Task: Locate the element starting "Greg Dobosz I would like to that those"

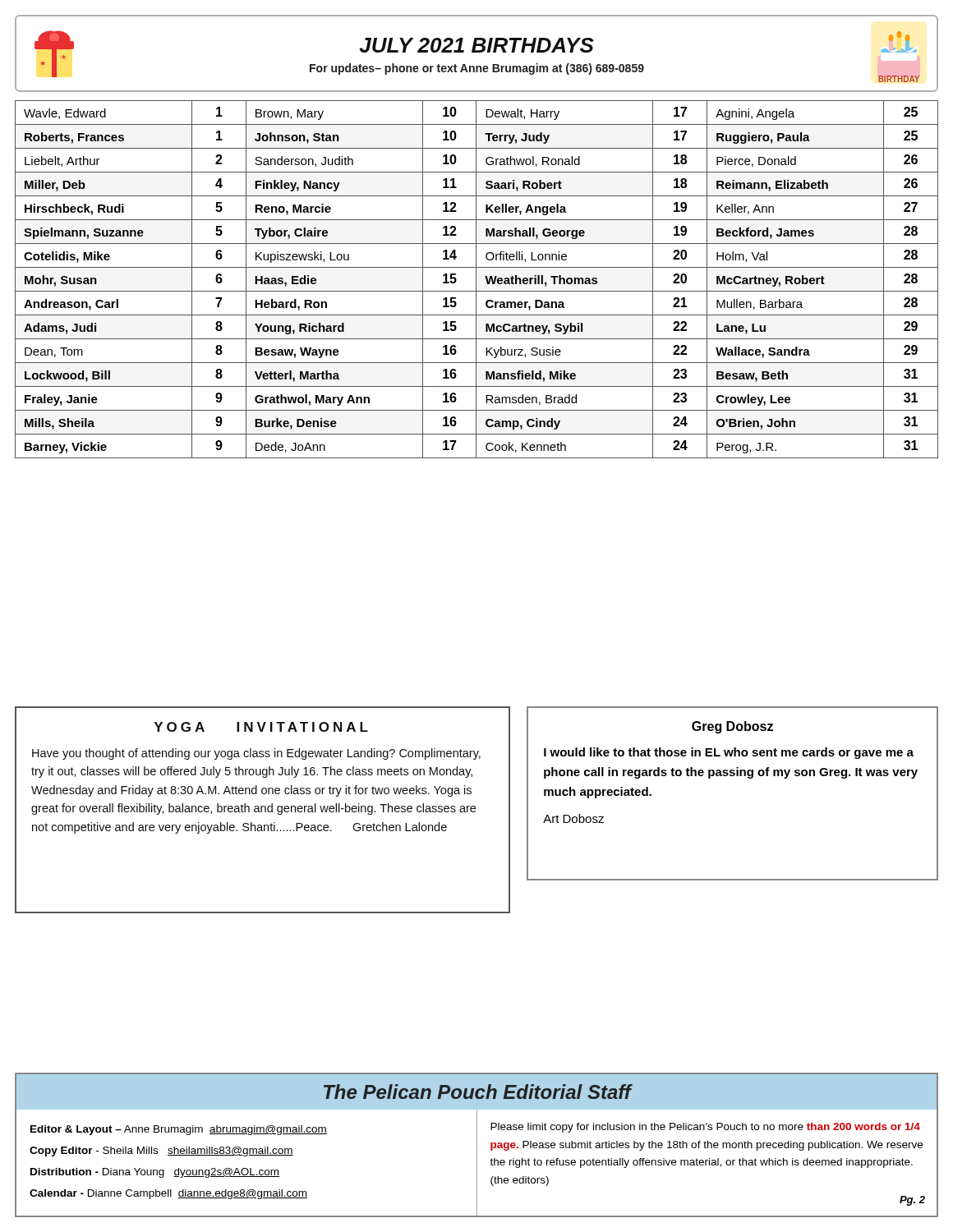Action: pos(732,772)
